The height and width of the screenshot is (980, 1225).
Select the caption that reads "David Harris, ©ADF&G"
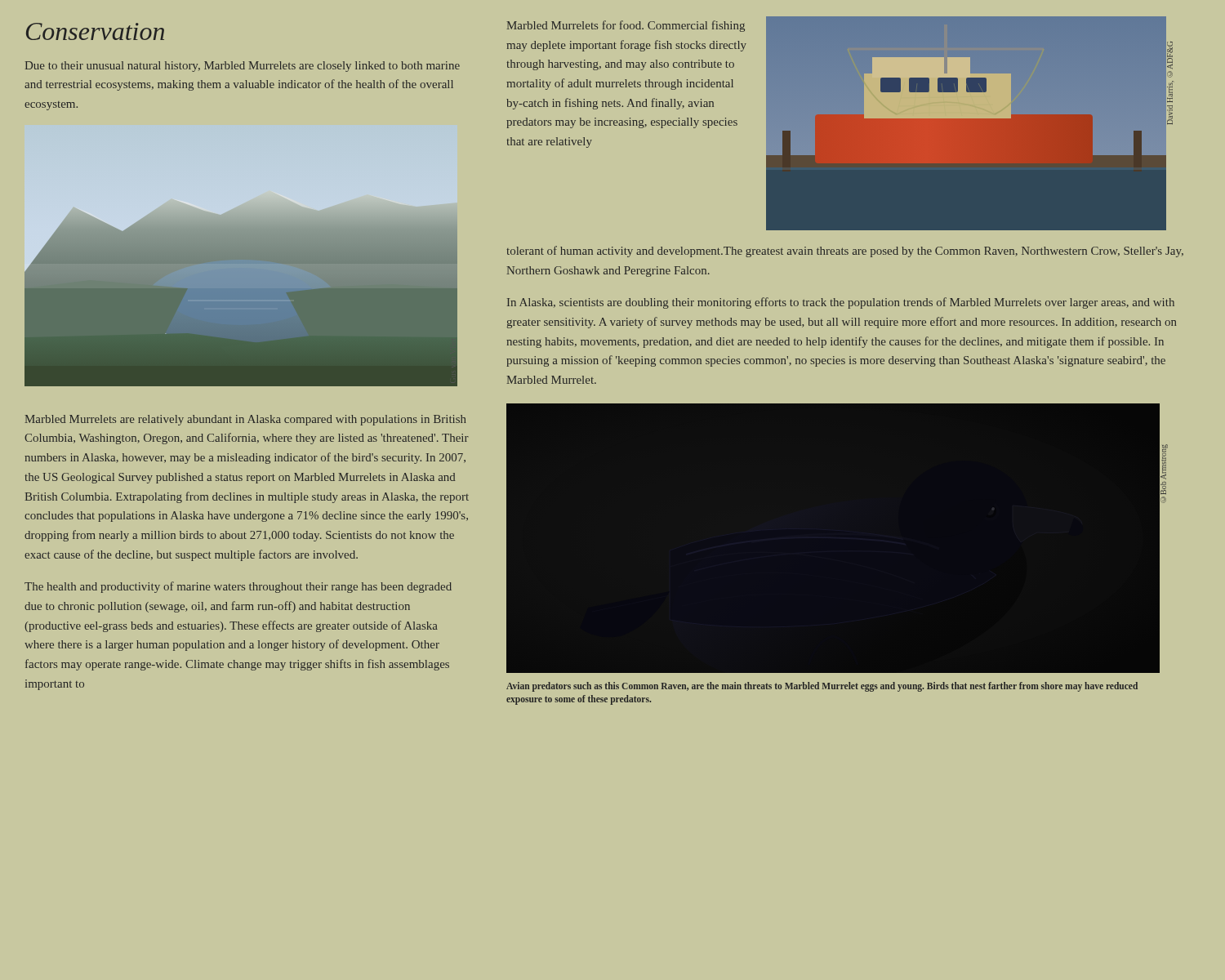(1170, 83)
